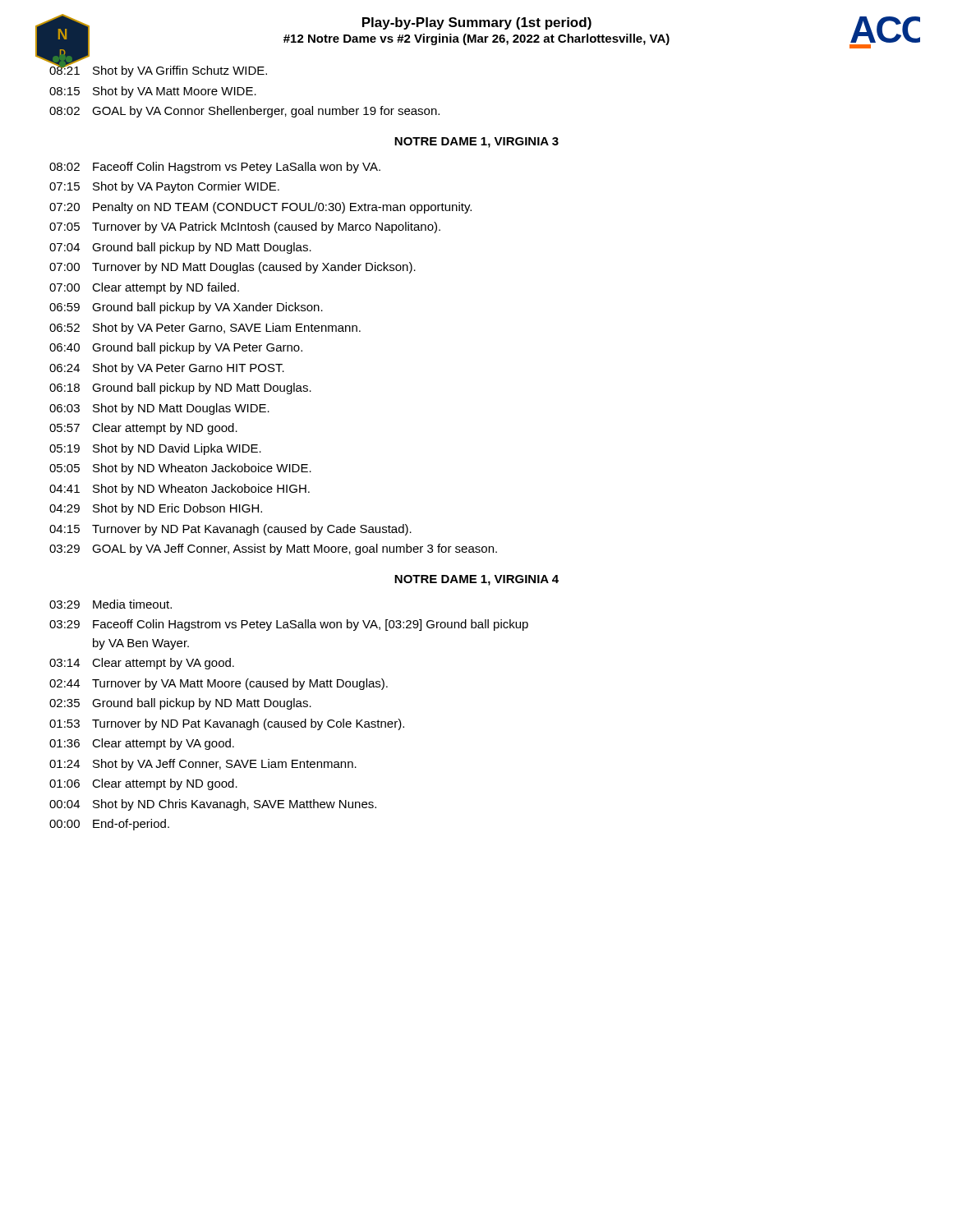Select the region starting "05:19 Shot by"
This screenshot has width=953, height=1232.
click(x=155, y=449)
